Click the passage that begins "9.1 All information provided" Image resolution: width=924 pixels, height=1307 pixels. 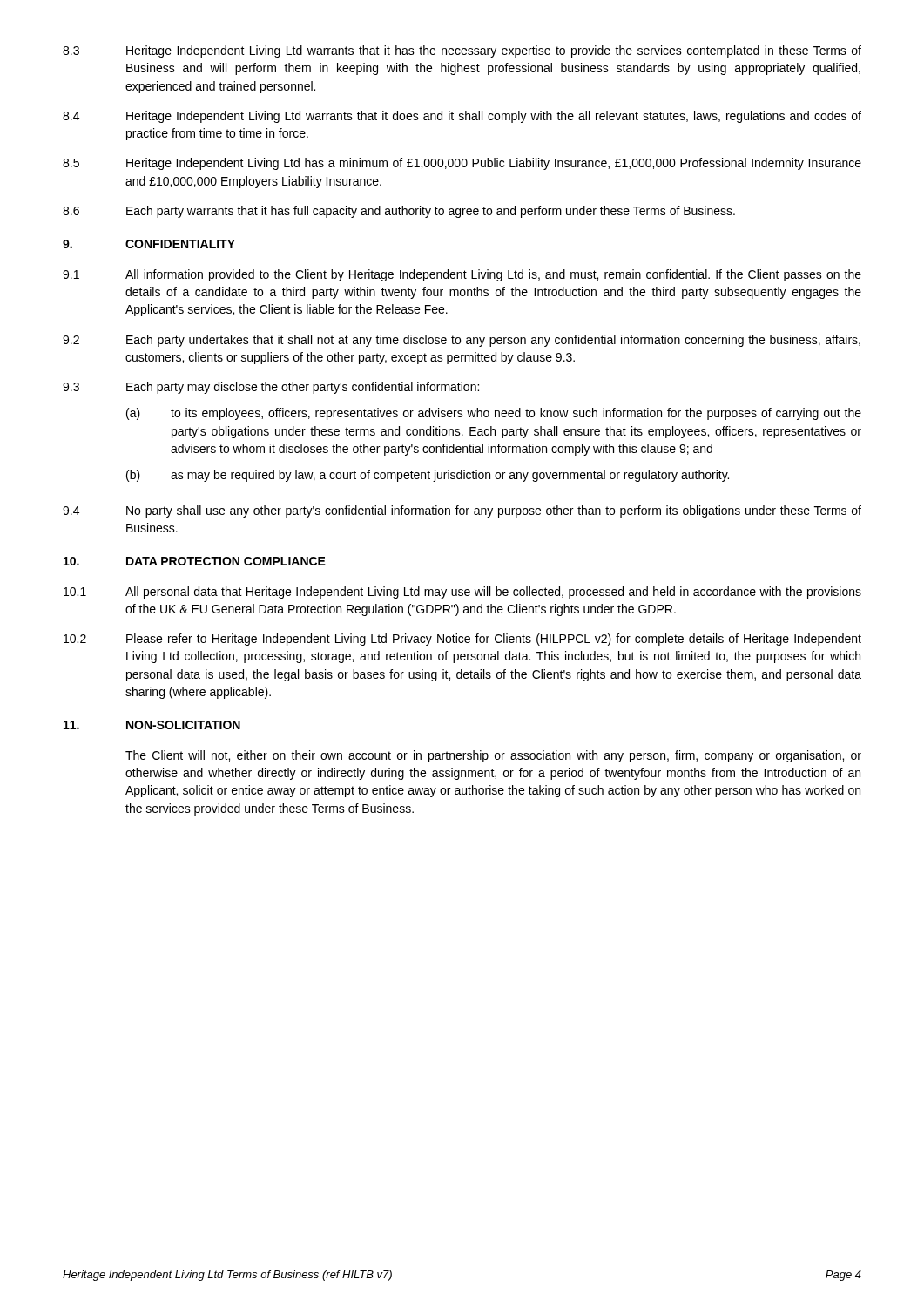pyautogui.click(x=462, y=292)
